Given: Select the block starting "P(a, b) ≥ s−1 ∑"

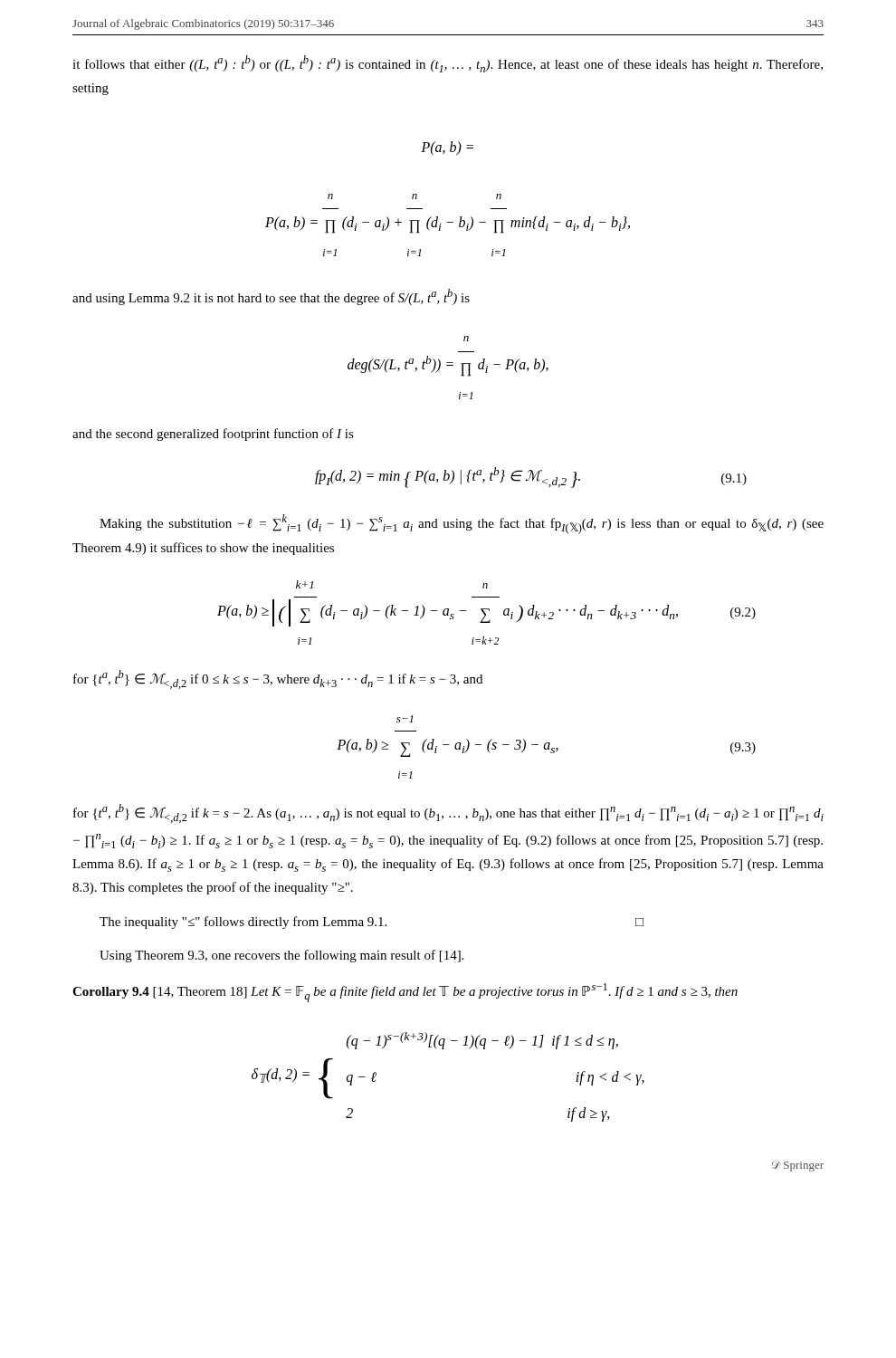Looking at the screenshot, I should [x=448, y=747].
